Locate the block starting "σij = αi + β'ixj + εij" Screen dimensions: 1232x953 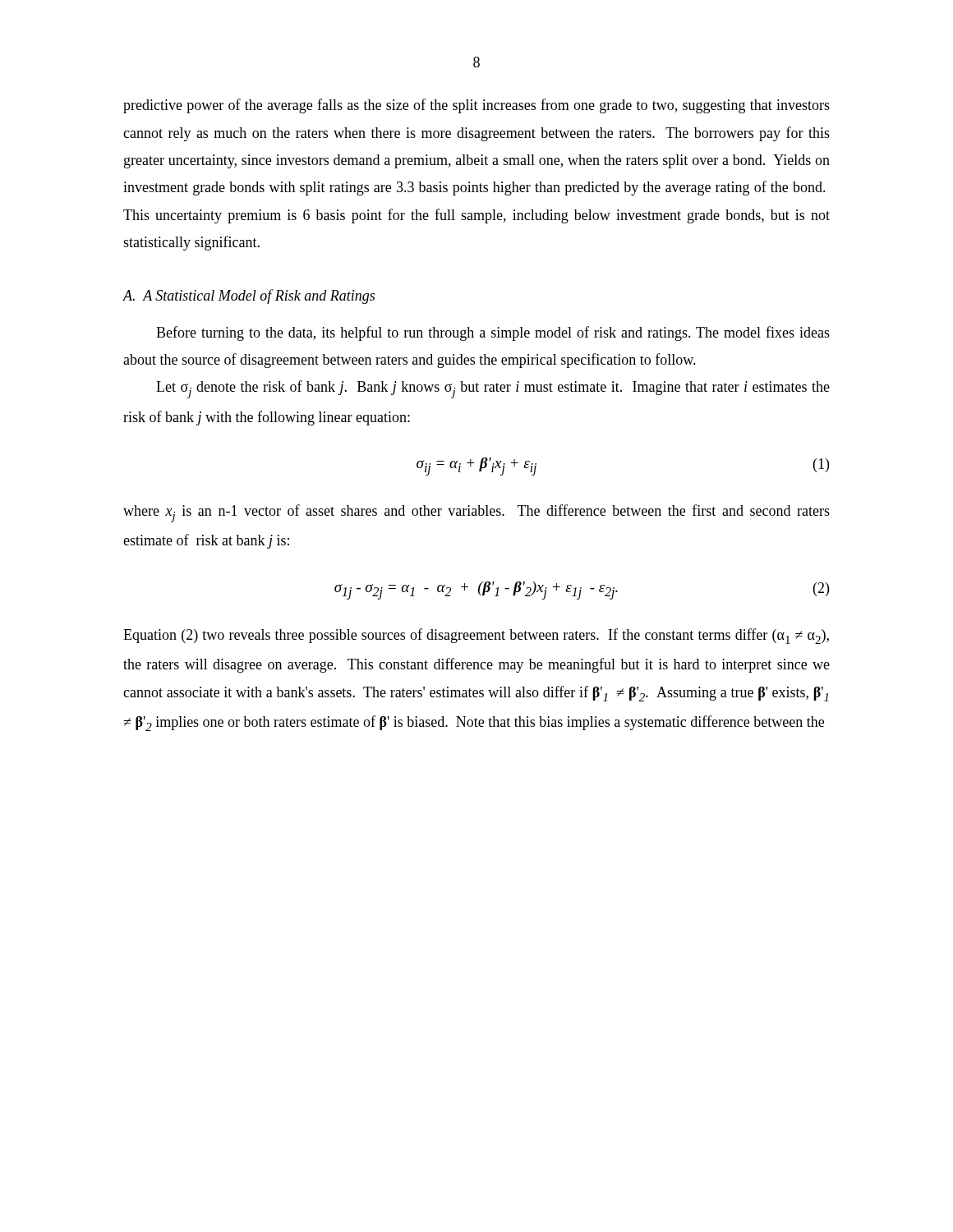tap(470, 466)
